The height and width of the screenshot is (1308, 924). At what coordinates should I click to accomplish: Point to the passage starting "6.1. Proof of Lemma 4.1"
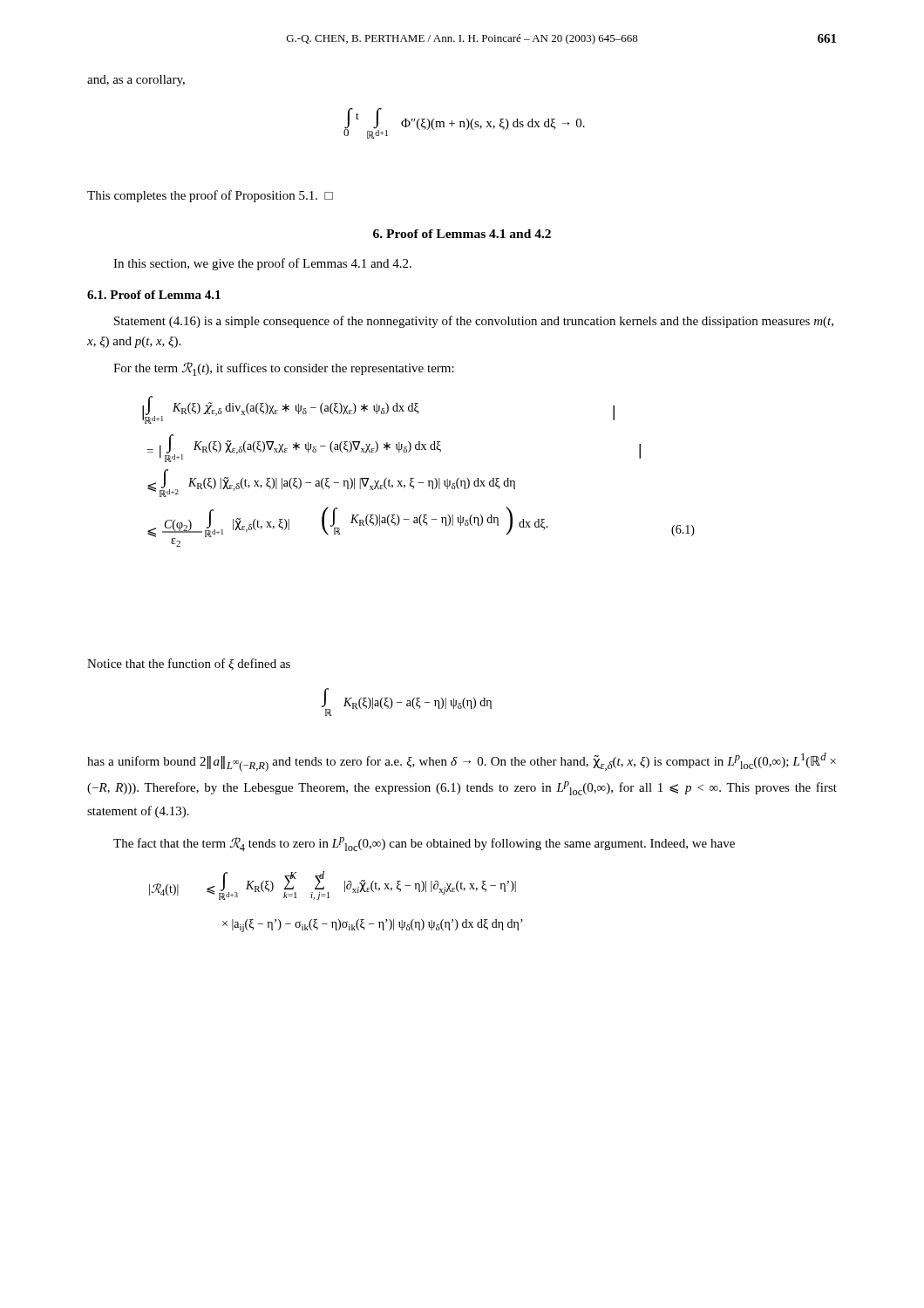click(x=154, y=294)
